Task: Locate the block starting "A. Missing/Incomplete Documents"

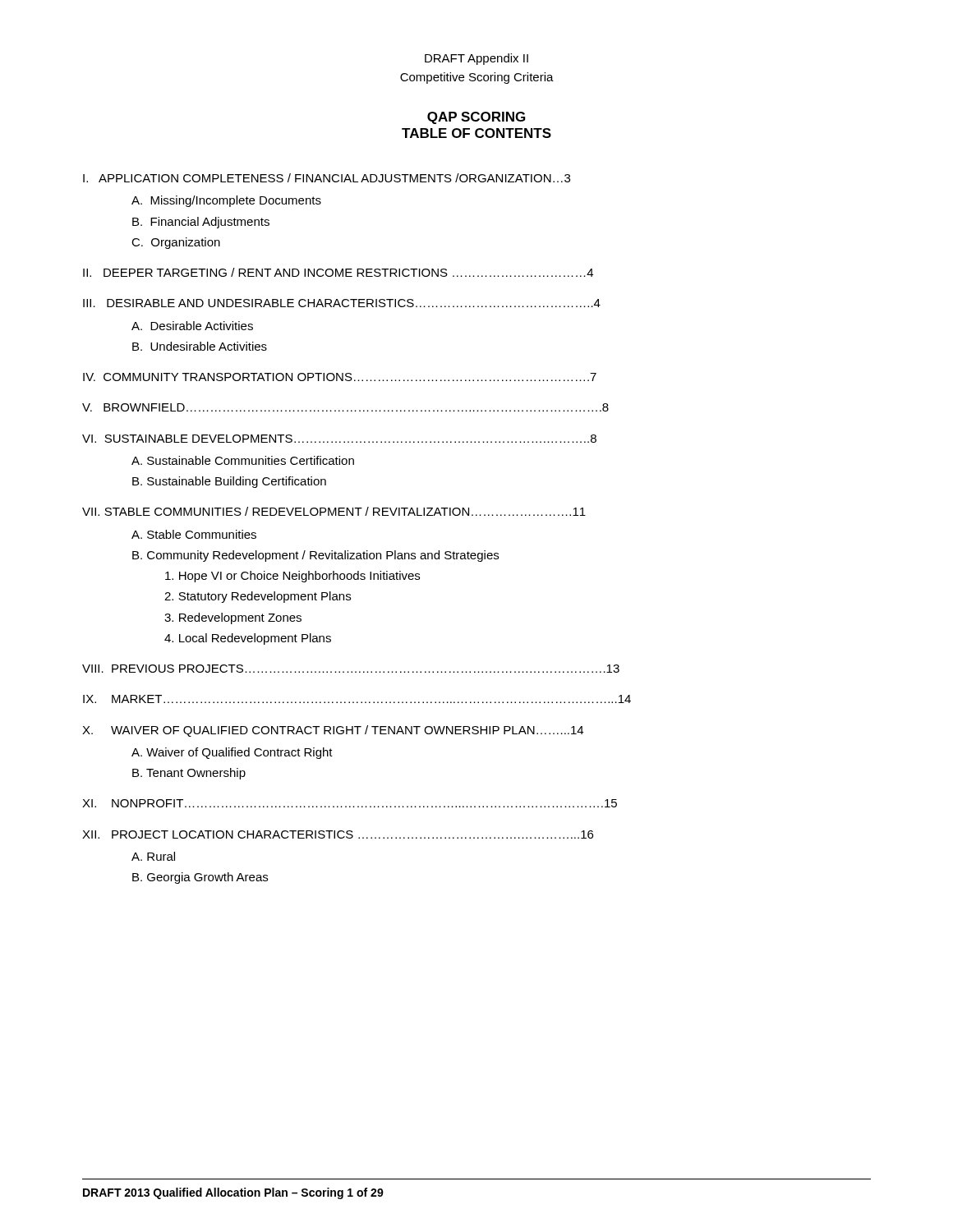Action: [x=226, y=200]
